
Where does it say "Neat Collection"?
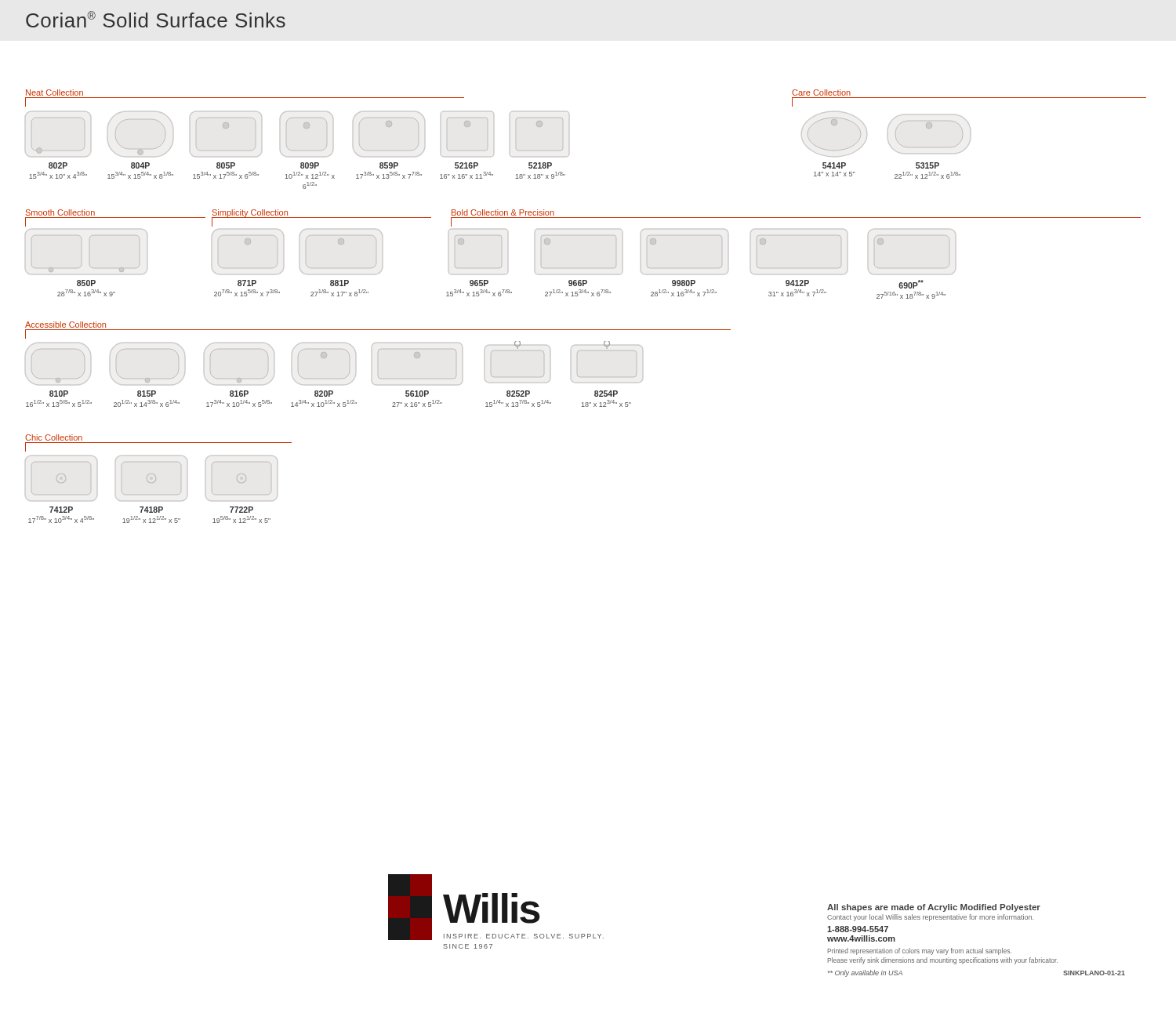(x=54, y=93)
